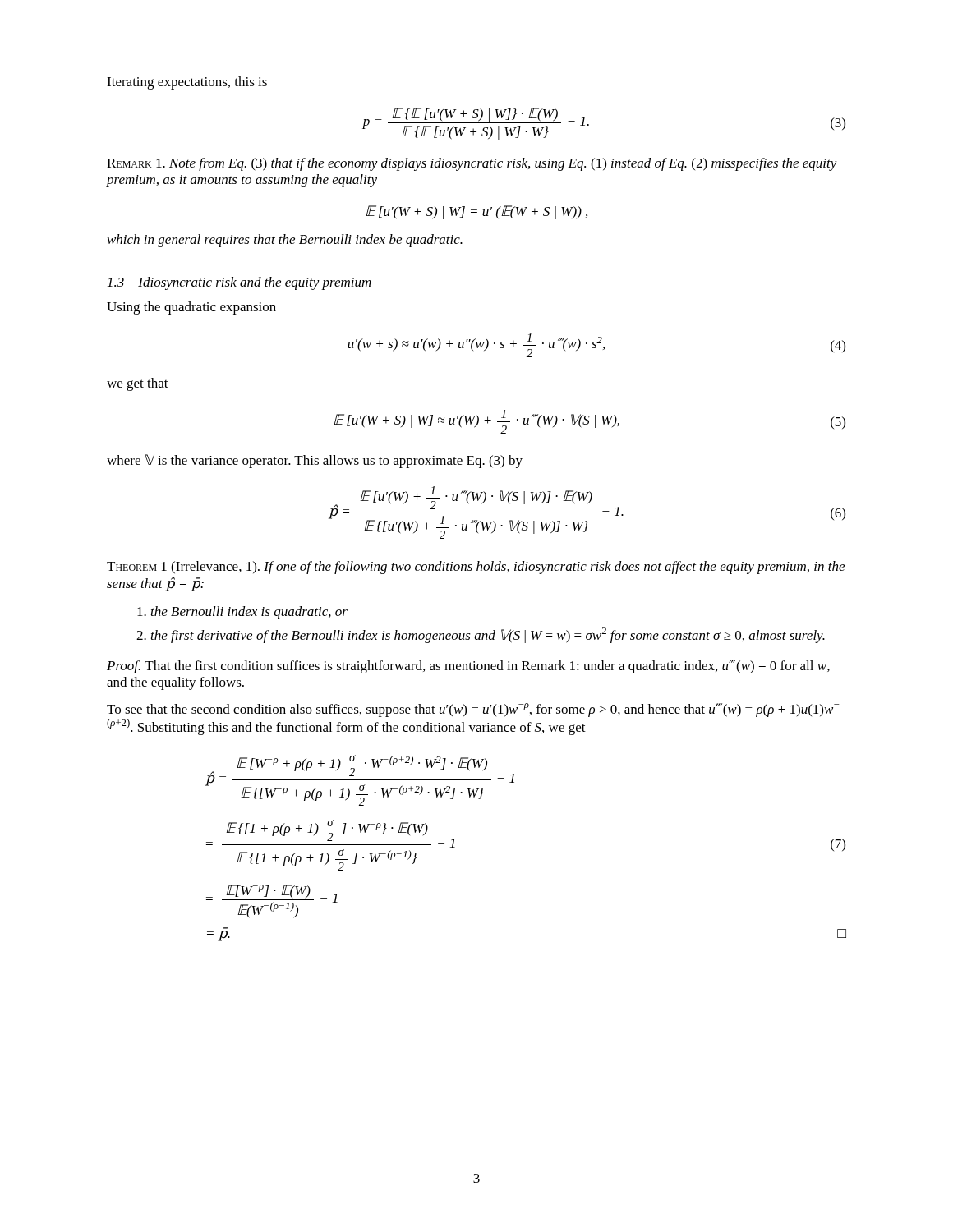
Task: Click on the formula with the text "p = 𝔼 {𝔼 [u′(W +"
Action: coord(605,123)
